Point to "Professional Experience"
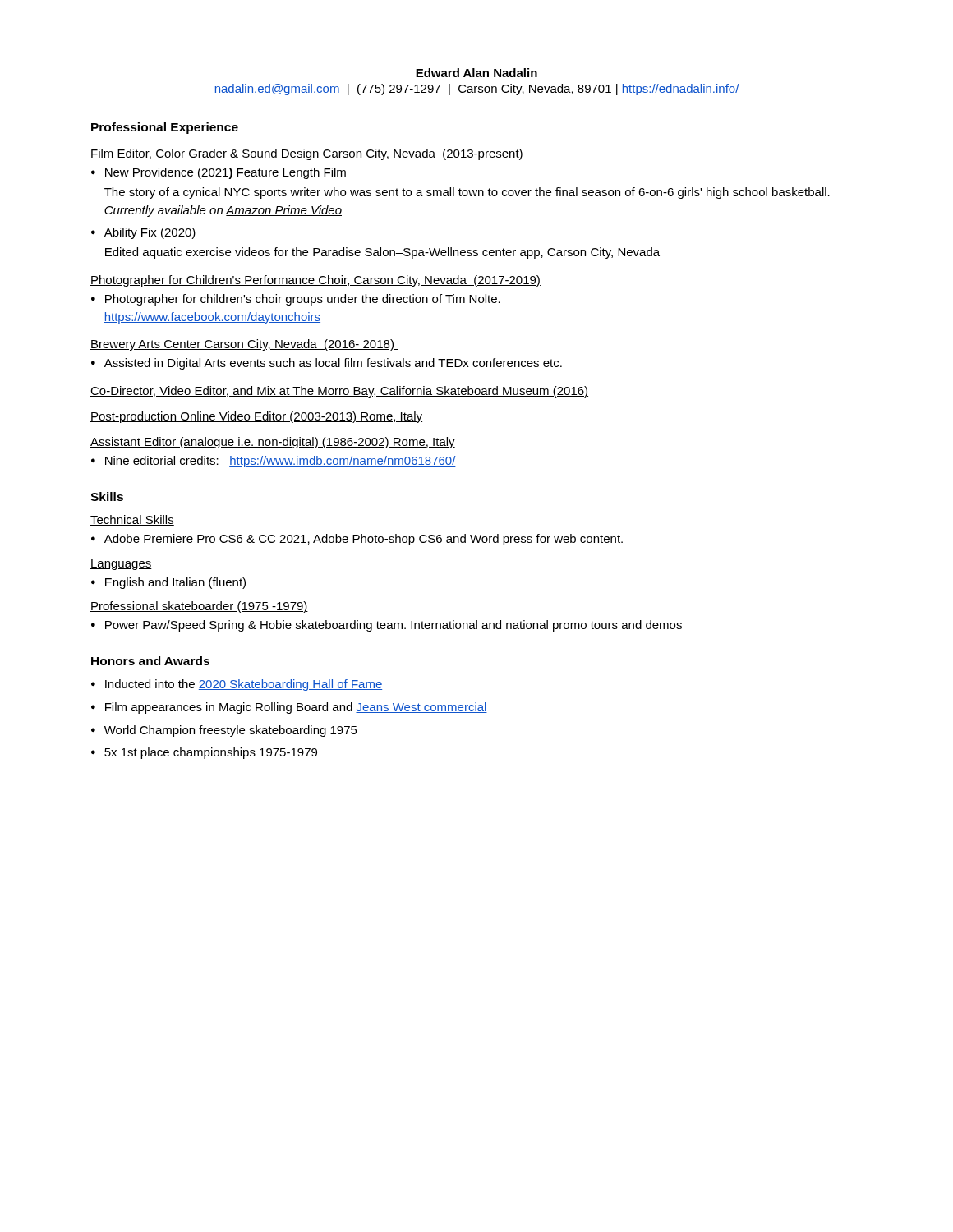Screen dimensions: 1232x953 click(164, 127)
